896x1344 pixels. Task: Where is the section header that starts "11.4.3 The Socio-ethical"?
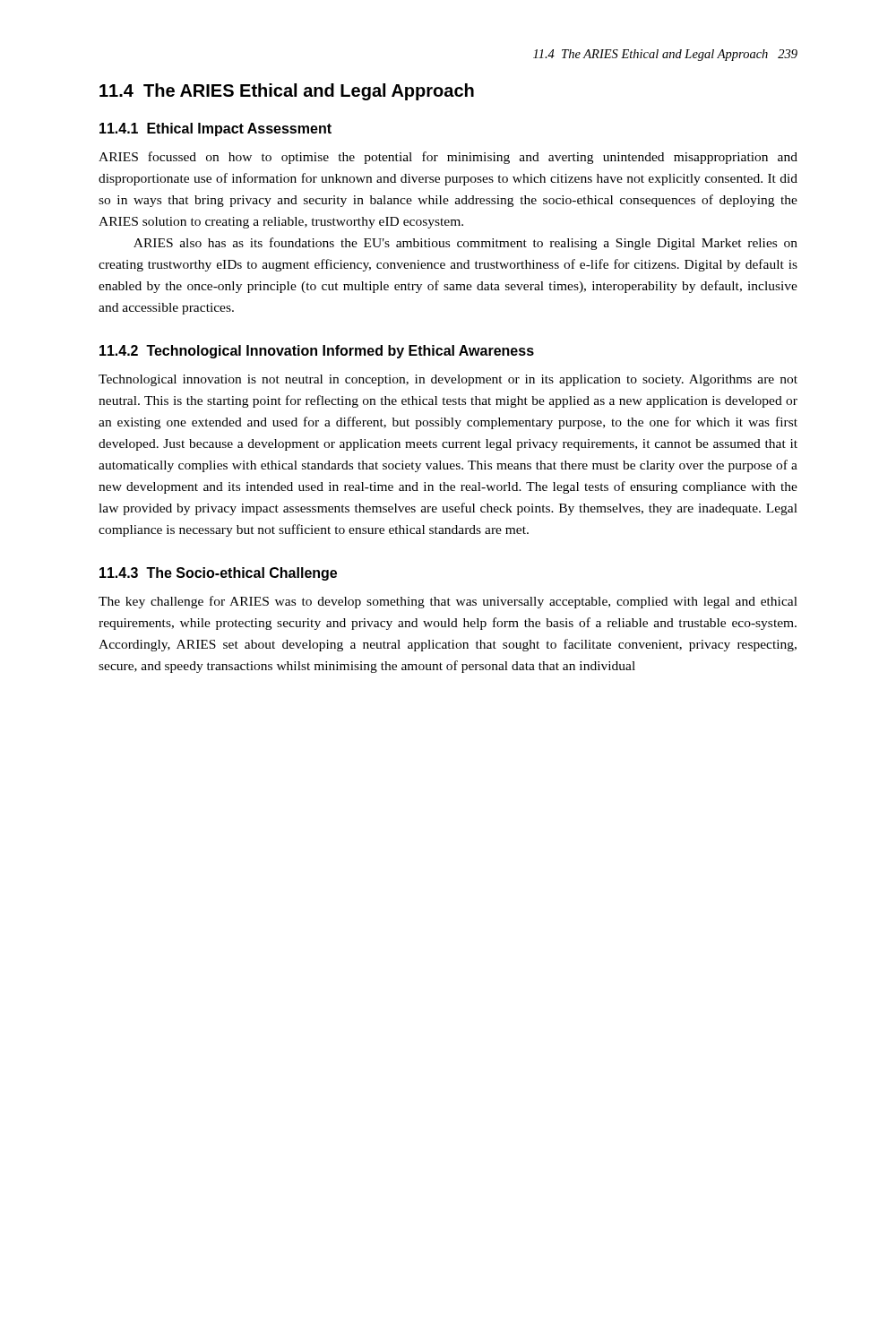point(218,574)
